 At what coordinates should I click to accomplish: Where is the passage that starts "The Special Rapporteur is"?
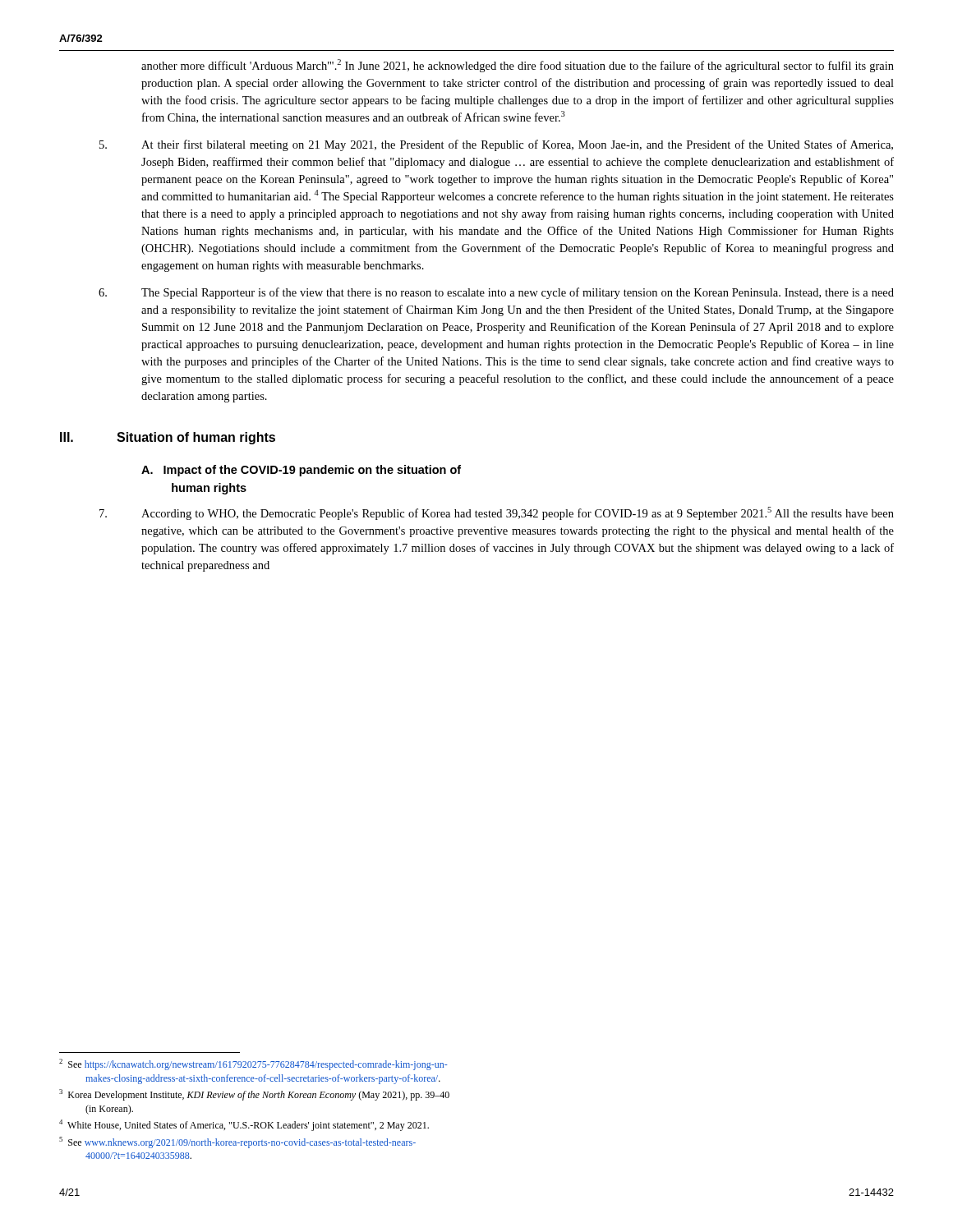pos(518,344)
